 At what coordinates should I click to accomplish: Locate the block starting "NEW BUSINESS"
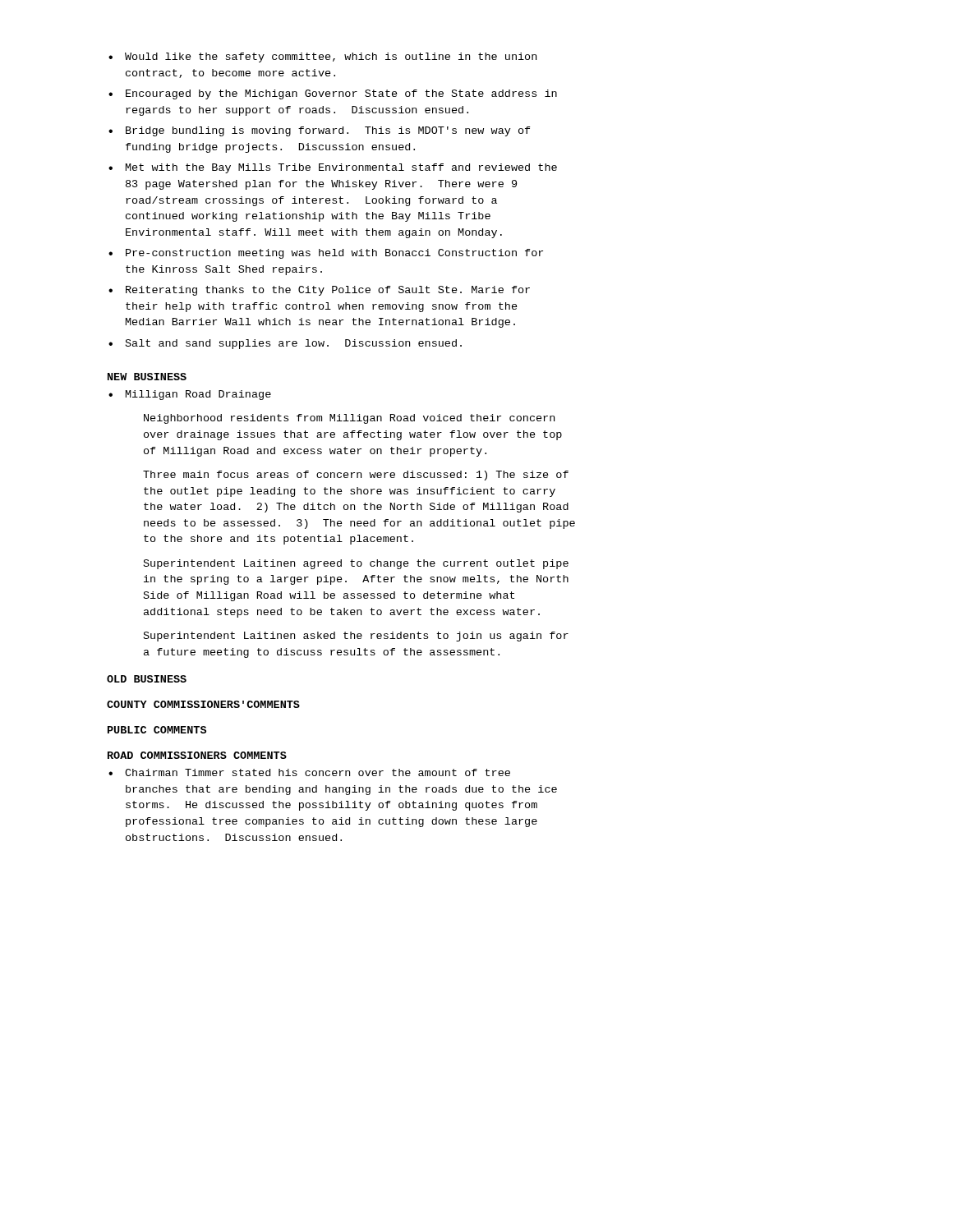coord(147,378)
